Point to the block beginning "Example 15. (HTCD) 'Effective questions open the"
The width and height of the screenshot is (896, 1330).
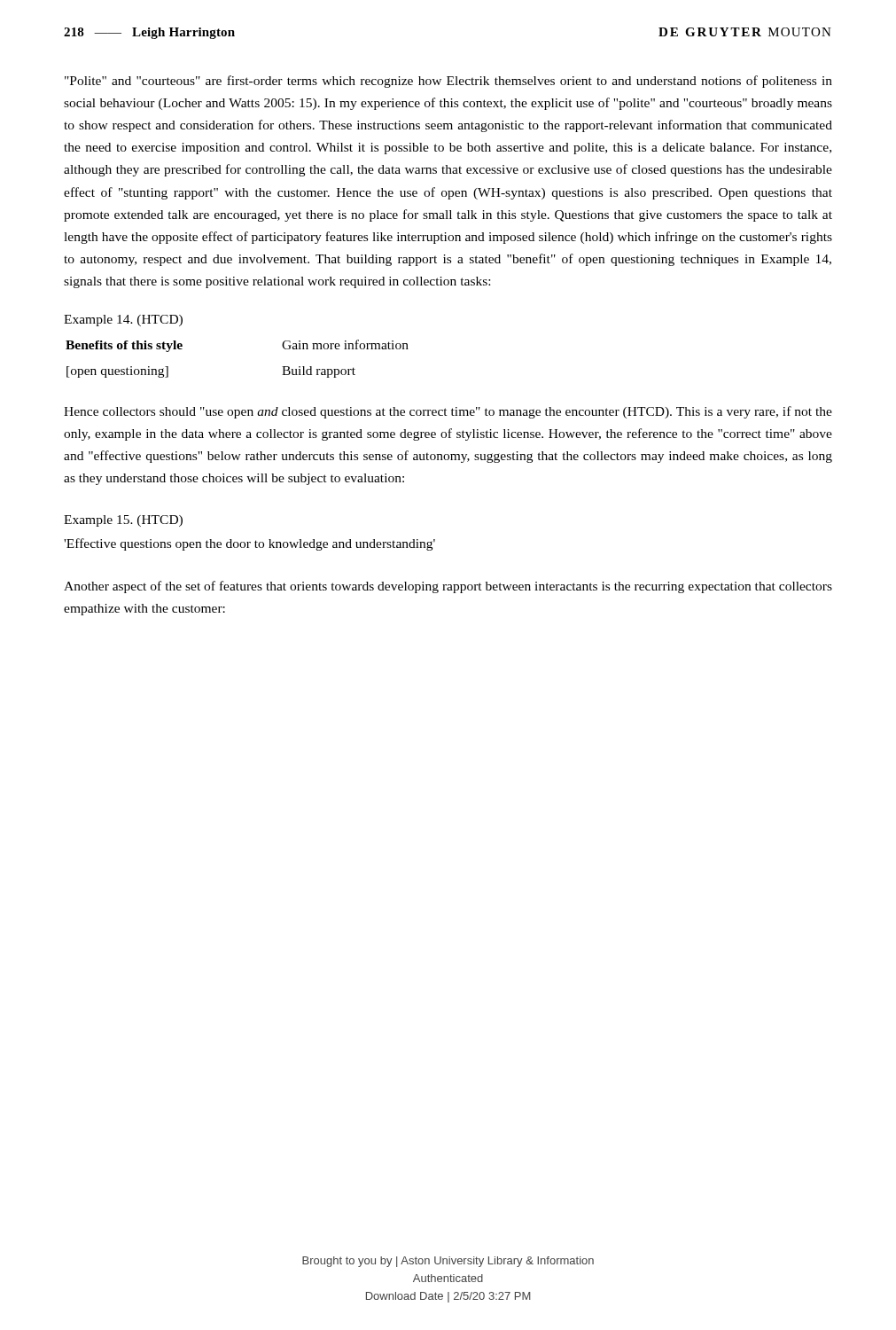coord(123,521)
